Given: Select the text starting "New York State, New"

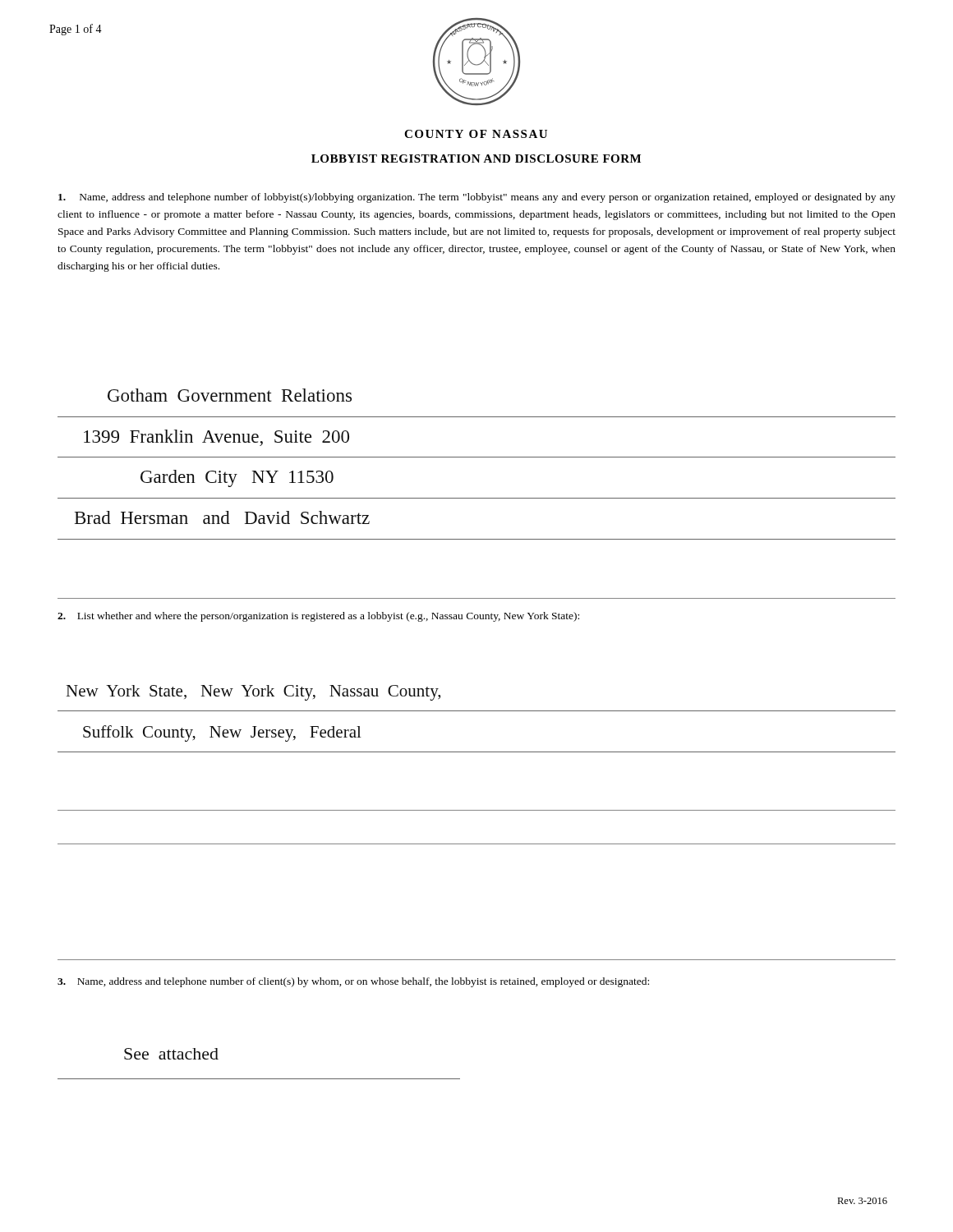Looking at the screenshot, I should click(x=476, y=713).
